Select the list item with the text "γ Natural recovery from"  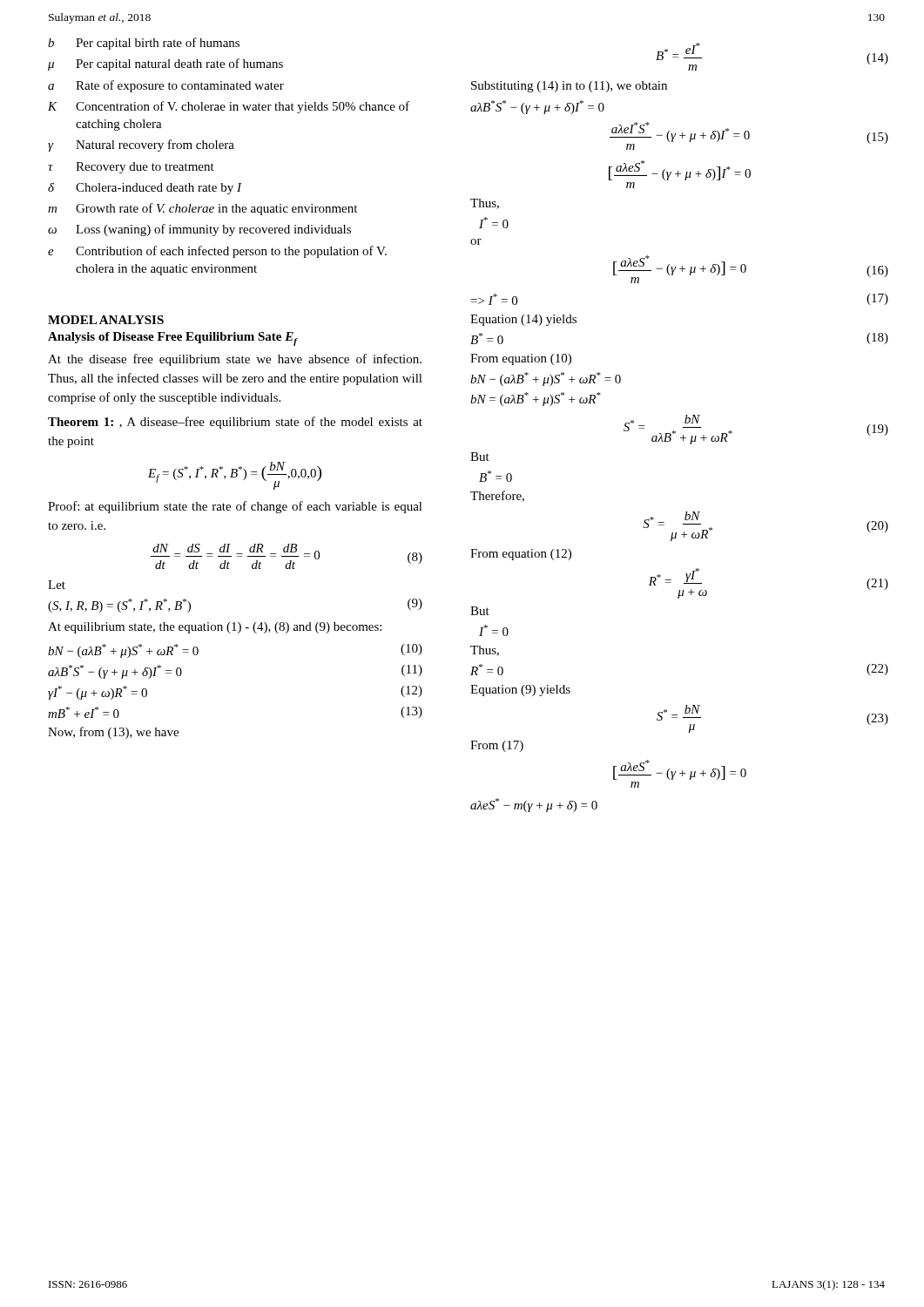(235, 146)
